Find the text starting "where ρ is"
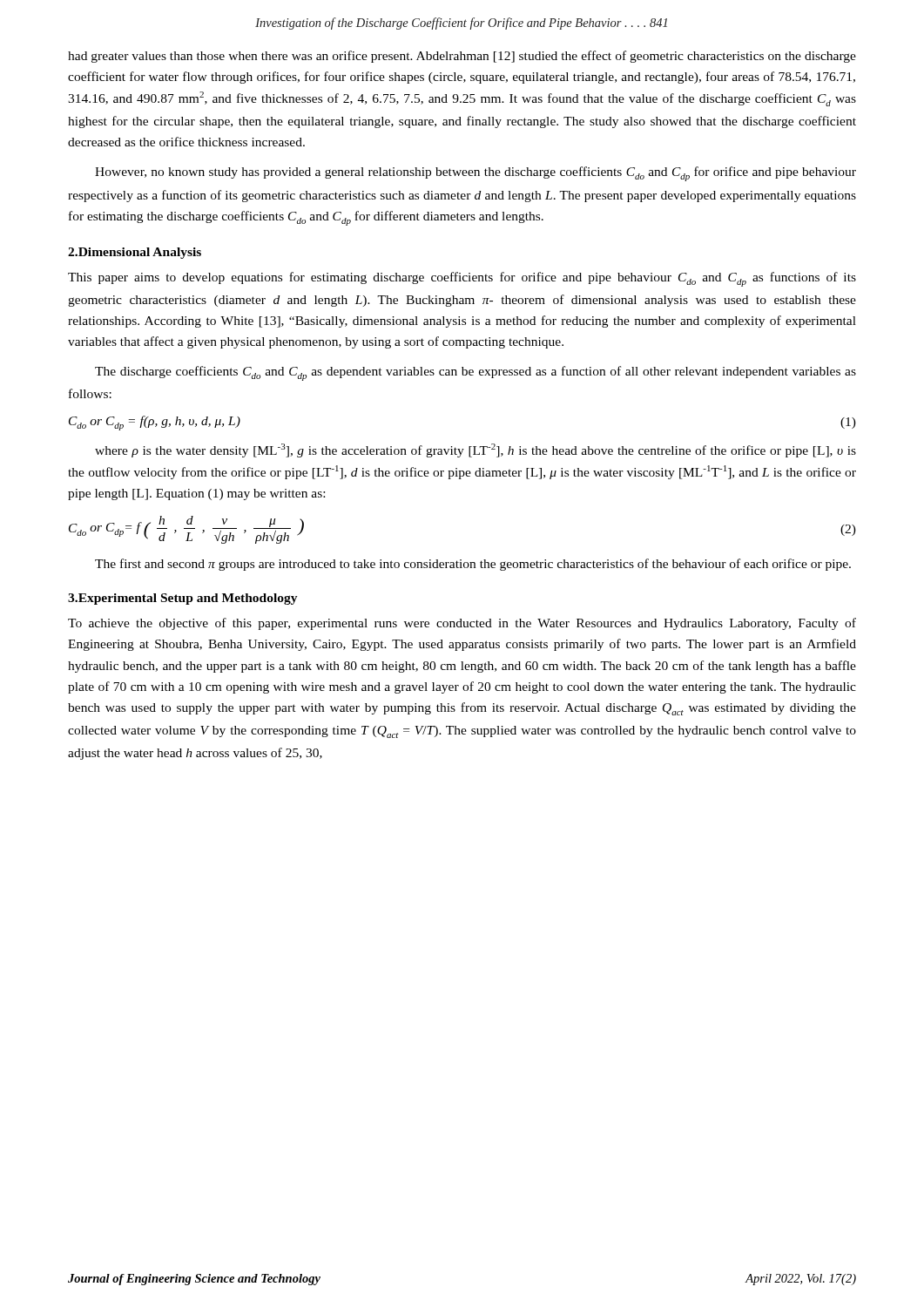This screenshot has height=1307, width=924. (x=462, y=472)
